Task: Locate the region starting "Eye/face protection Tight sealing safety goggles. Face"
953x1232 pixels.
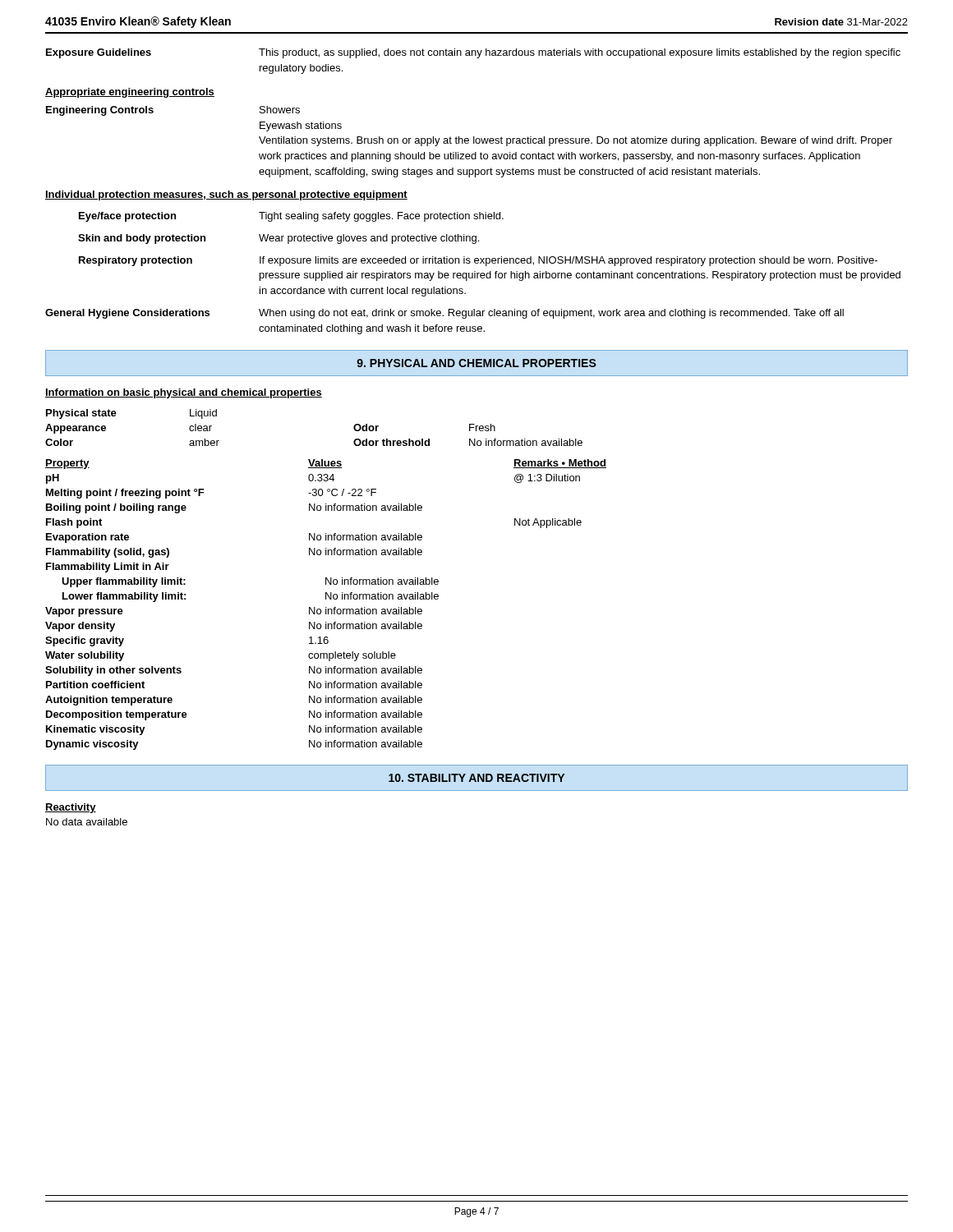Action: 476,216
